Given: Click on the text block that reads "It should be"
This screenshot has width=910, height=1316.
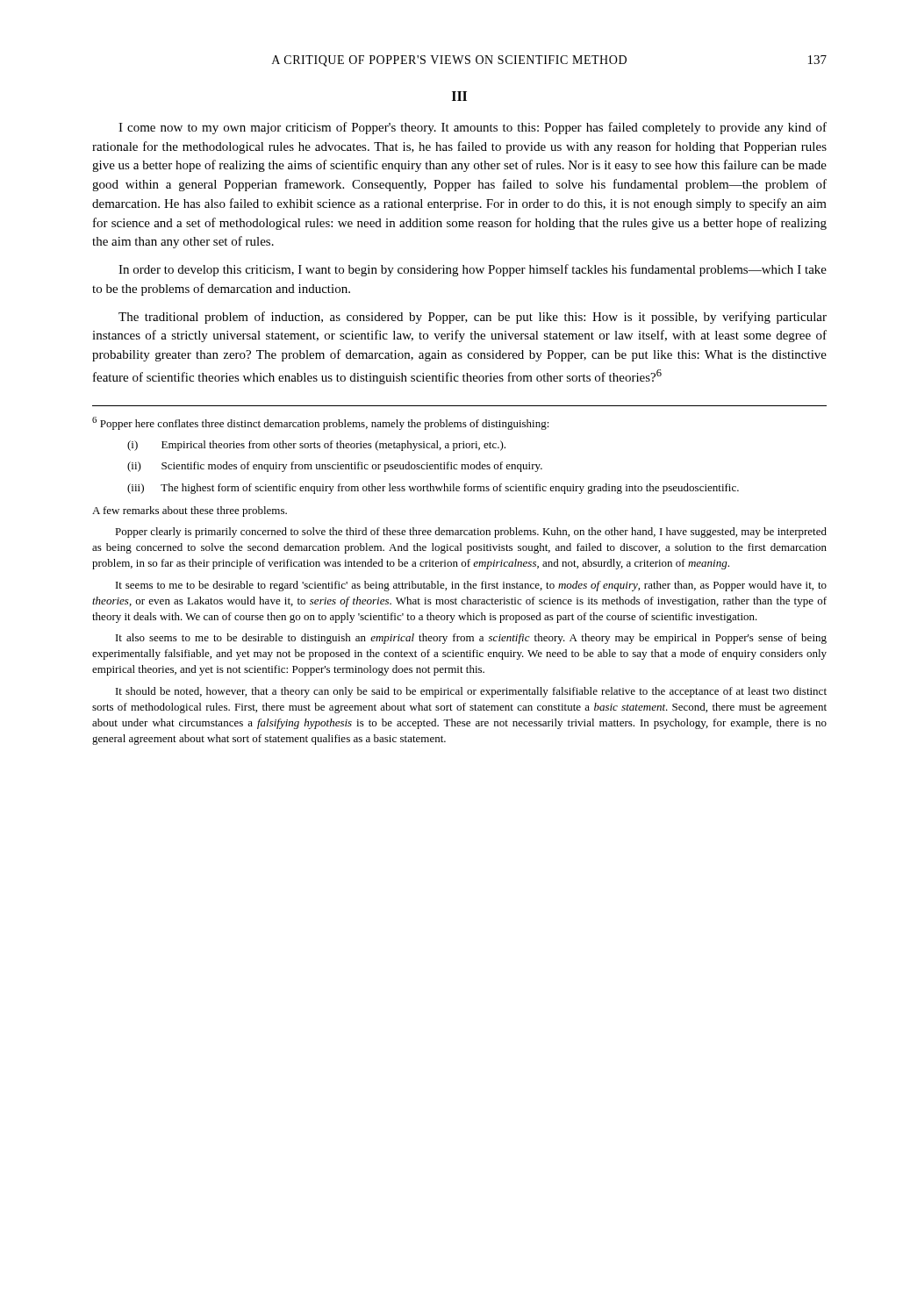Looking at the screenshot, I should coord(459,715).
